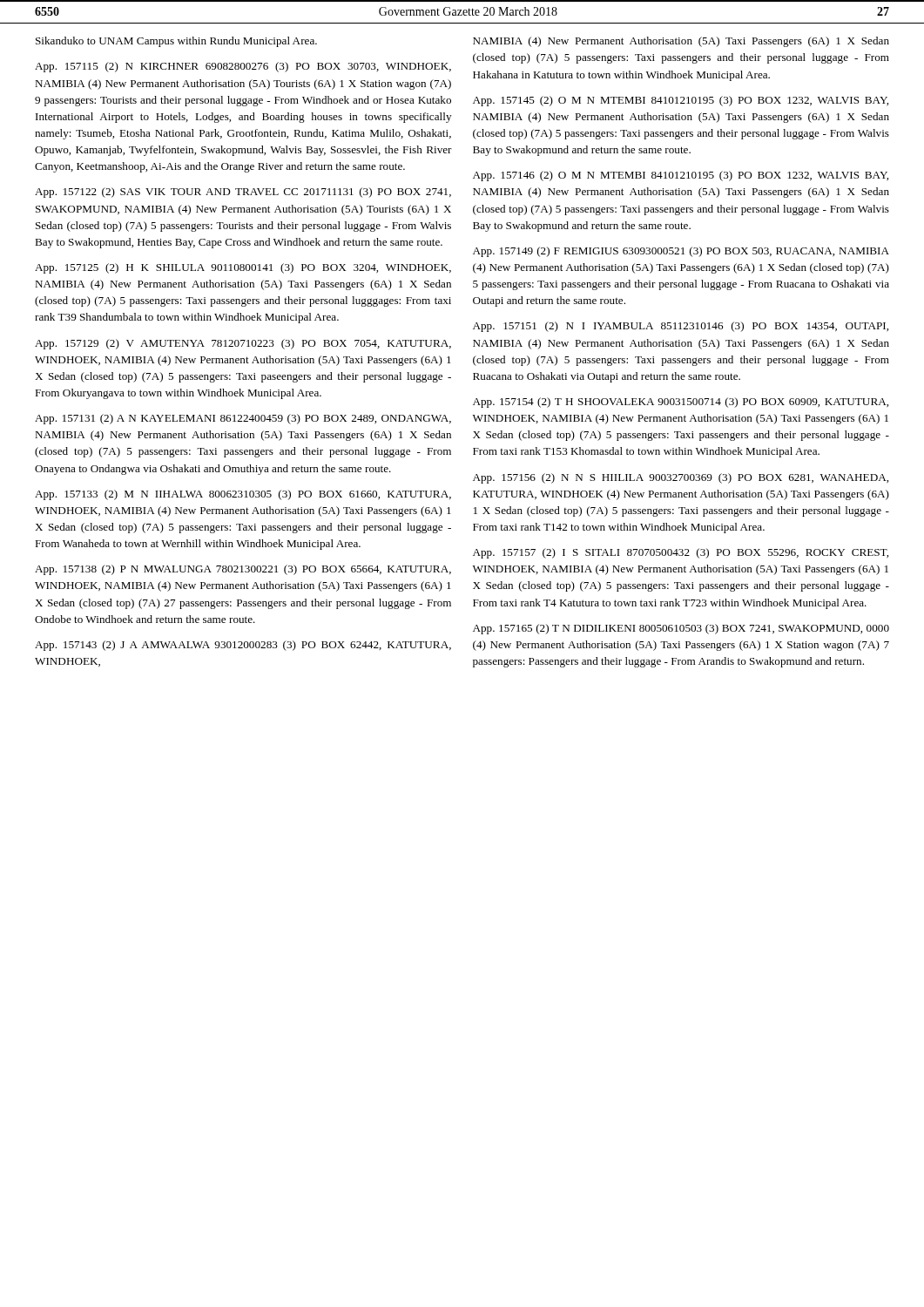Navigate to the text starting "App. 157122 (2) SAS VIK TOUR"
Image resolution: width=924 pixels, height=1307 pixels.
point(243,217)
